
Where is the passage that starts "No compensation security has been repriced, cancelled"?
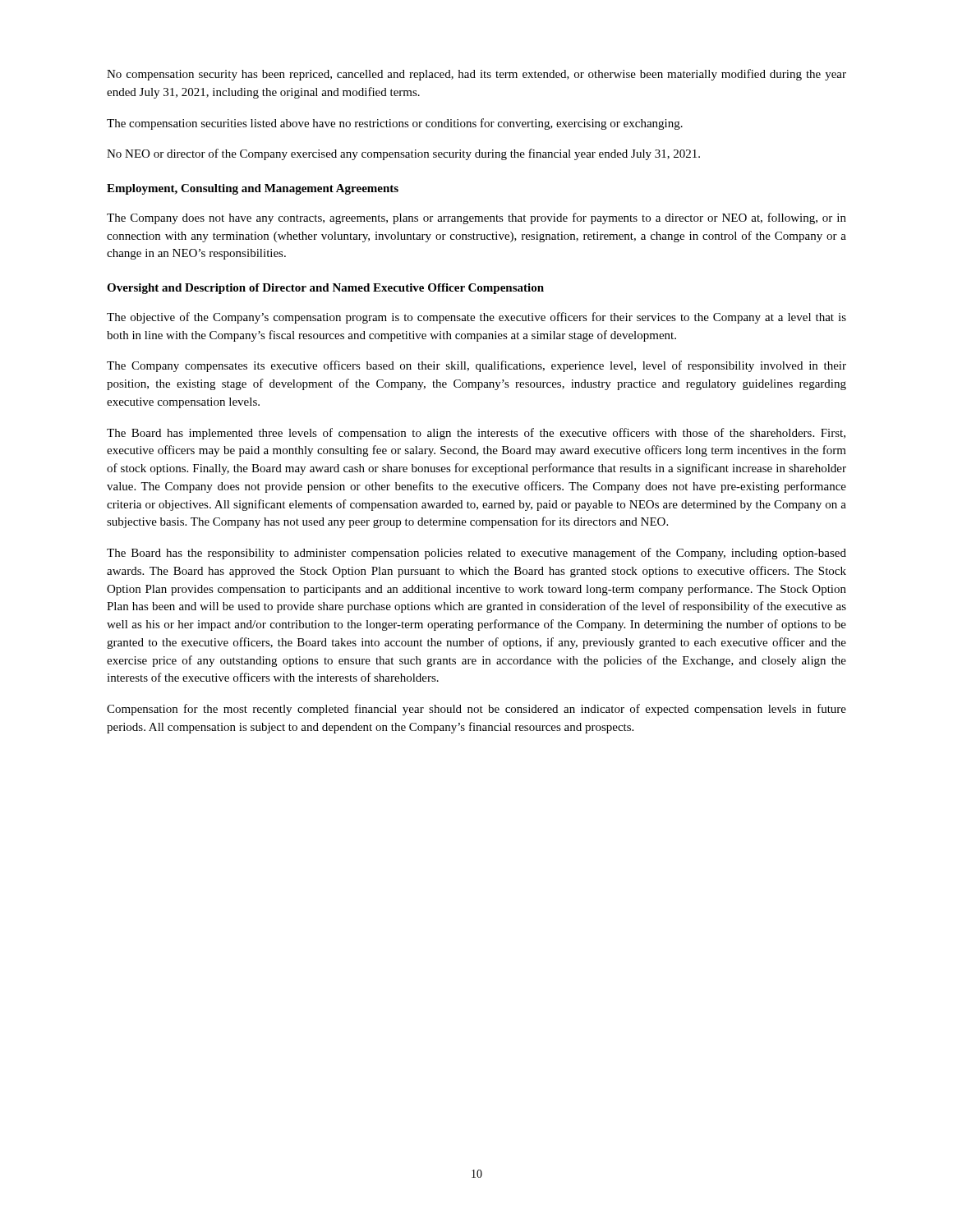coord(476,84)
